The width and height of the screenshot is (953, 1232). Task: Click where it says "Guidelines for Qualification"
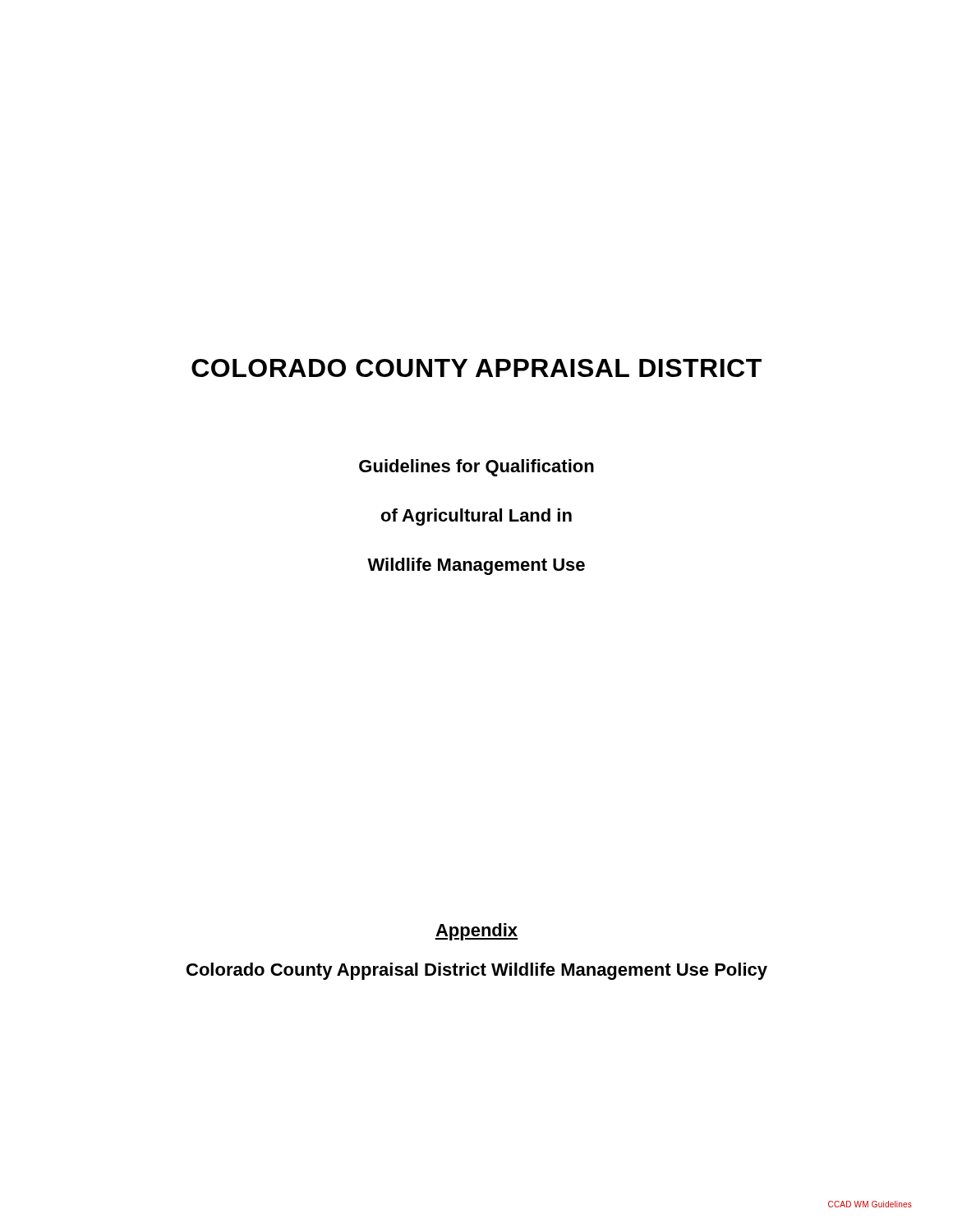[x=476, y=466]
